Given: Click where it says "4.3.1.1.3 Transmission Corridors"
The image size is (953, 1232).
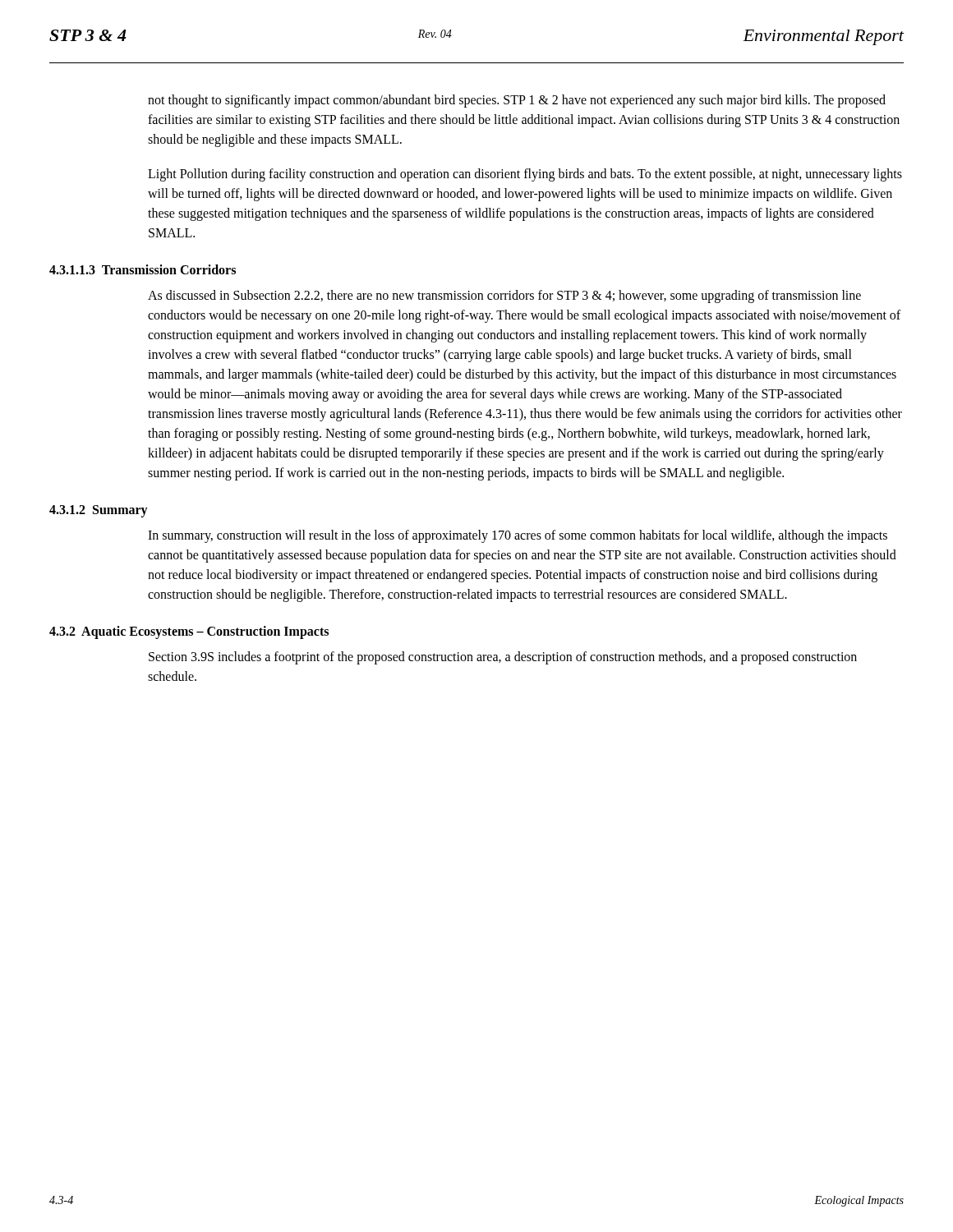Looking at the screenshot, I should pyautogui.click(x=143, y=270).
